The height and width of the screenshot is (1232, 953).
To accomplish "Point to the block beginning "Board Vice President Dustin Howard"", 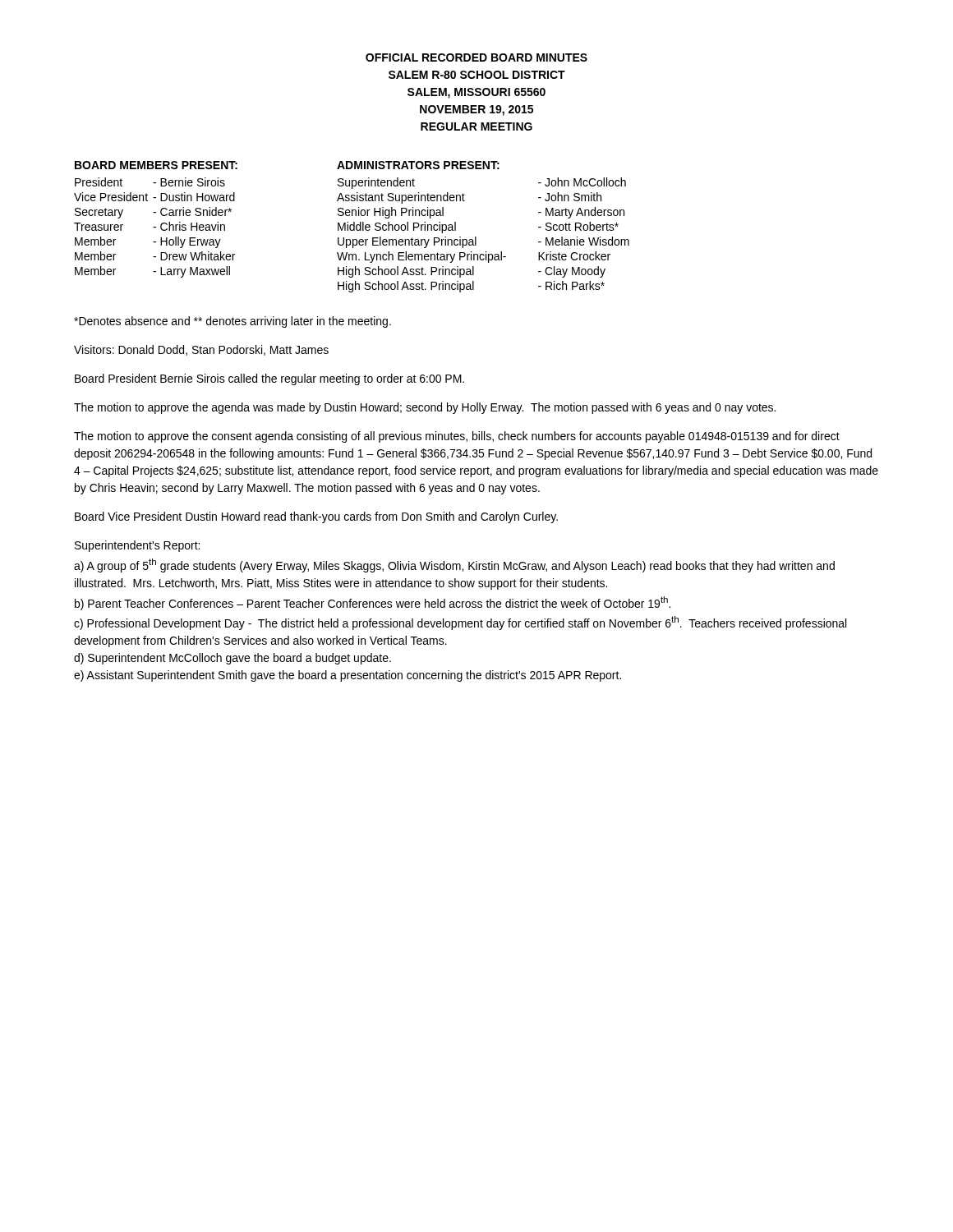I will [x=316, y=517].
